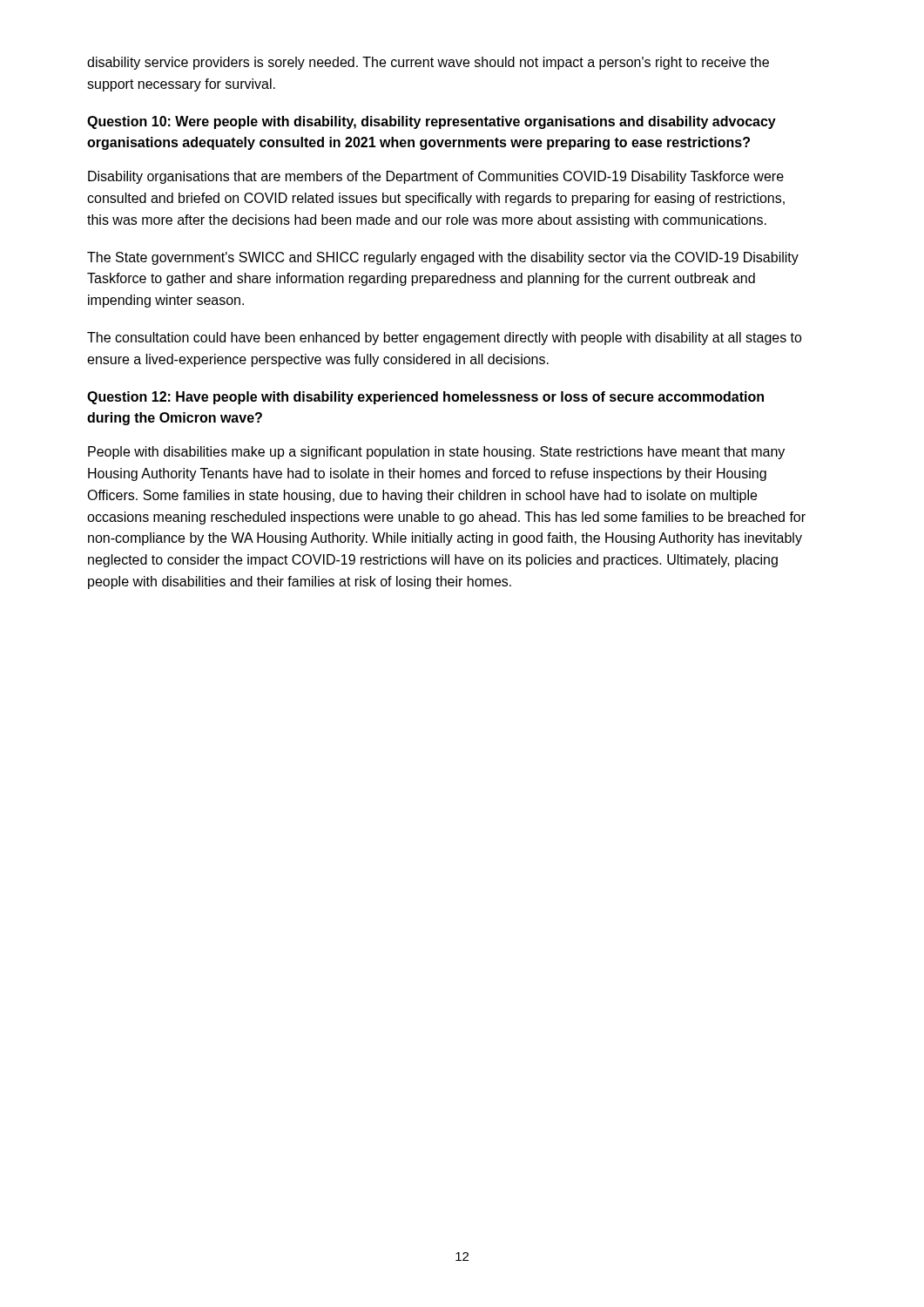Point to the block beginning "disability service providers"
924x1307 pixels.
(x=428, y=73)
